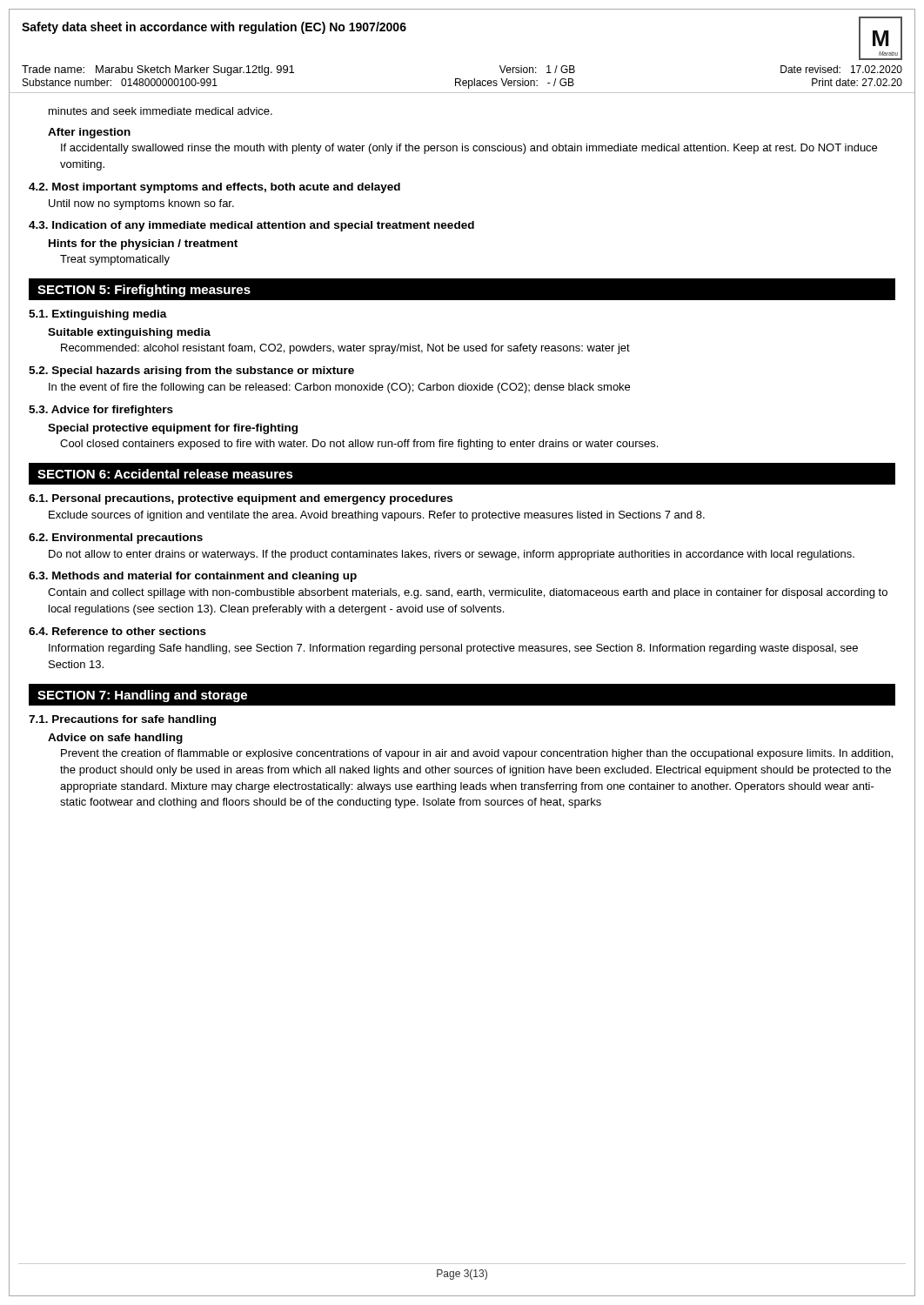This screenshot has width=924, height=1305.
Task: Locate the section header that opens with "Hints for the physician"
Action: click(143, 244)
